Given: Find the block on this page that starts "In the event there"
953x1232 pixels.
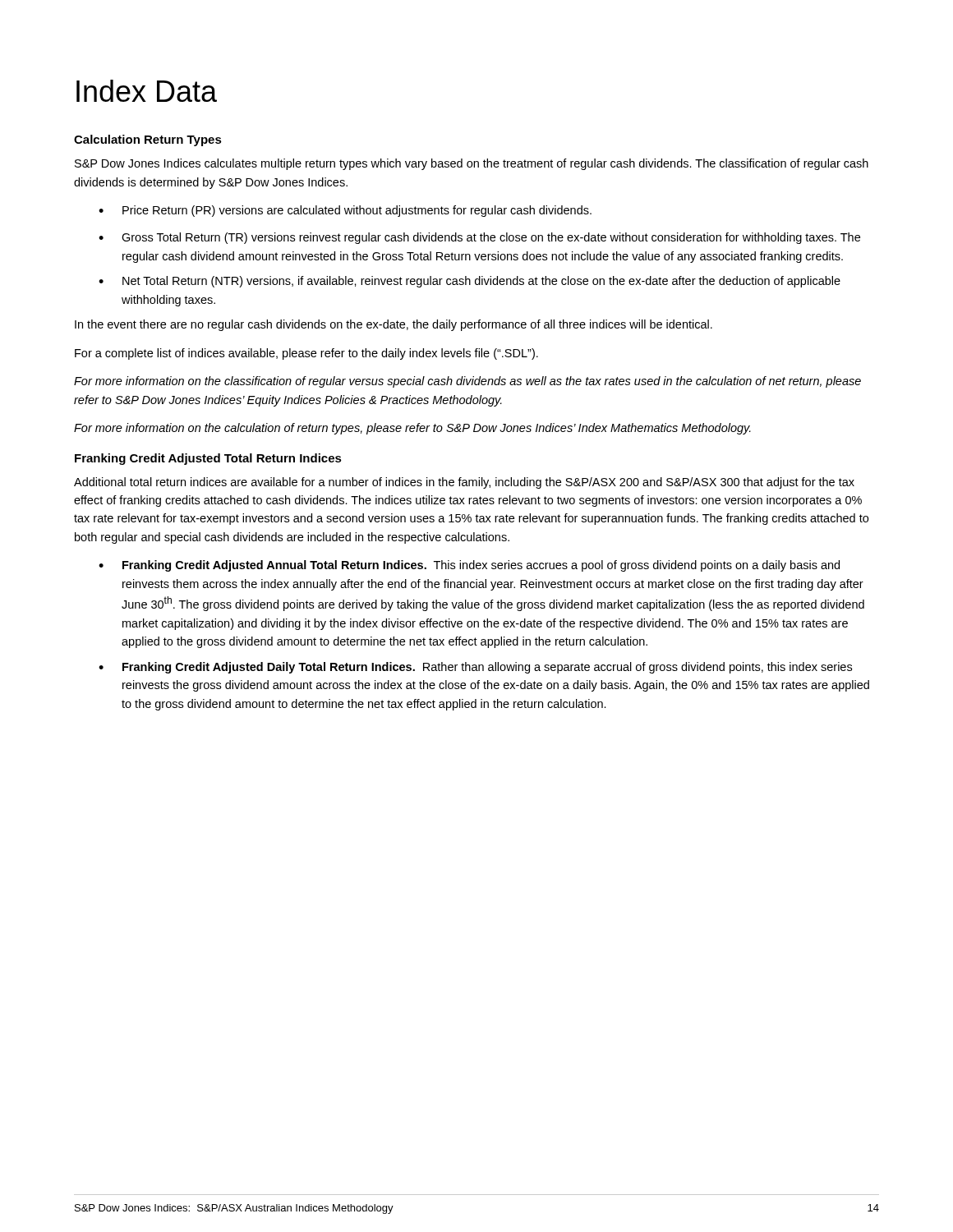Looking at the screenshot, I should click(476, 325).
